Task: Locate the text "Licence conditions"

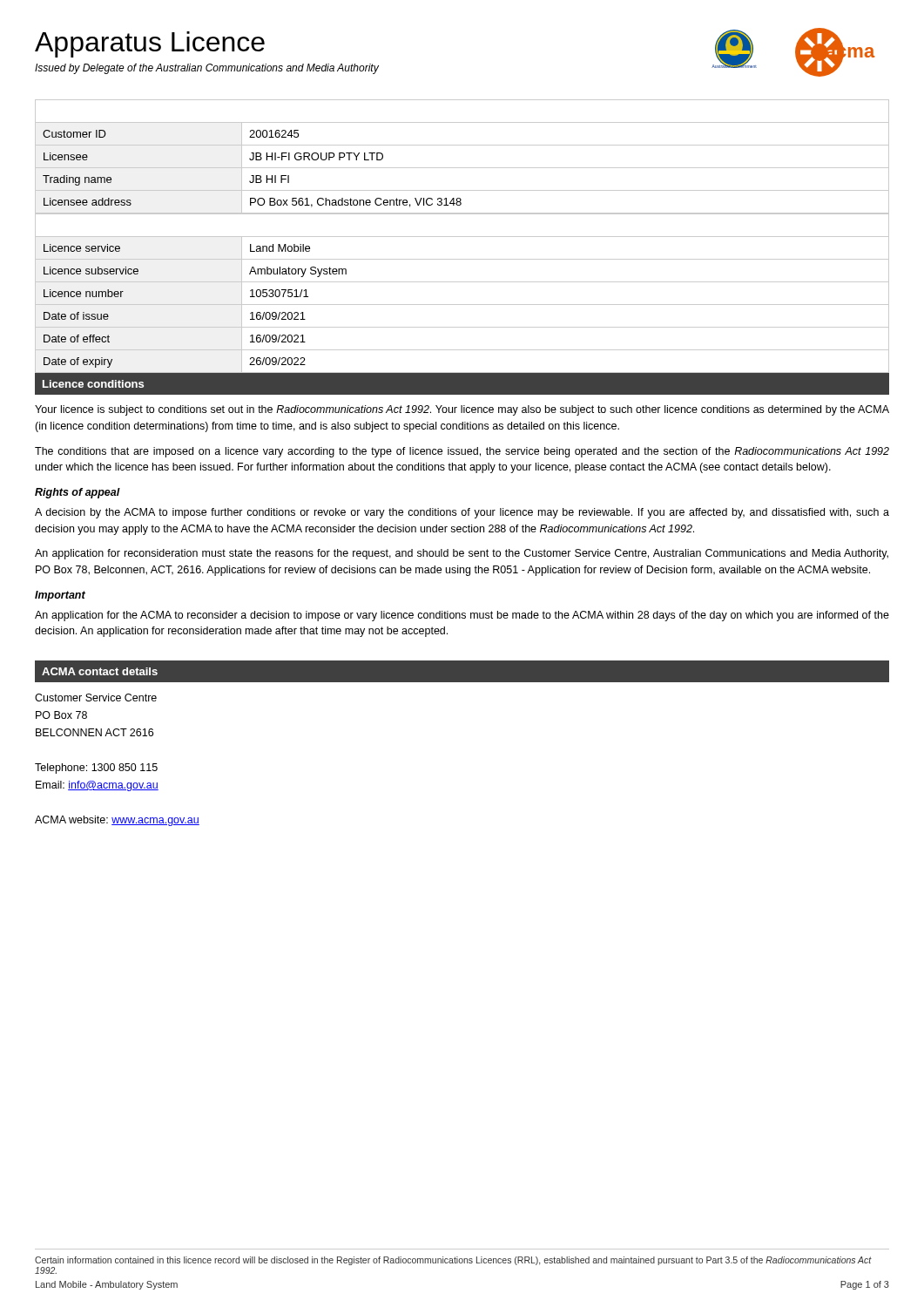Action: pyautogui.click(x=93, y=384)
